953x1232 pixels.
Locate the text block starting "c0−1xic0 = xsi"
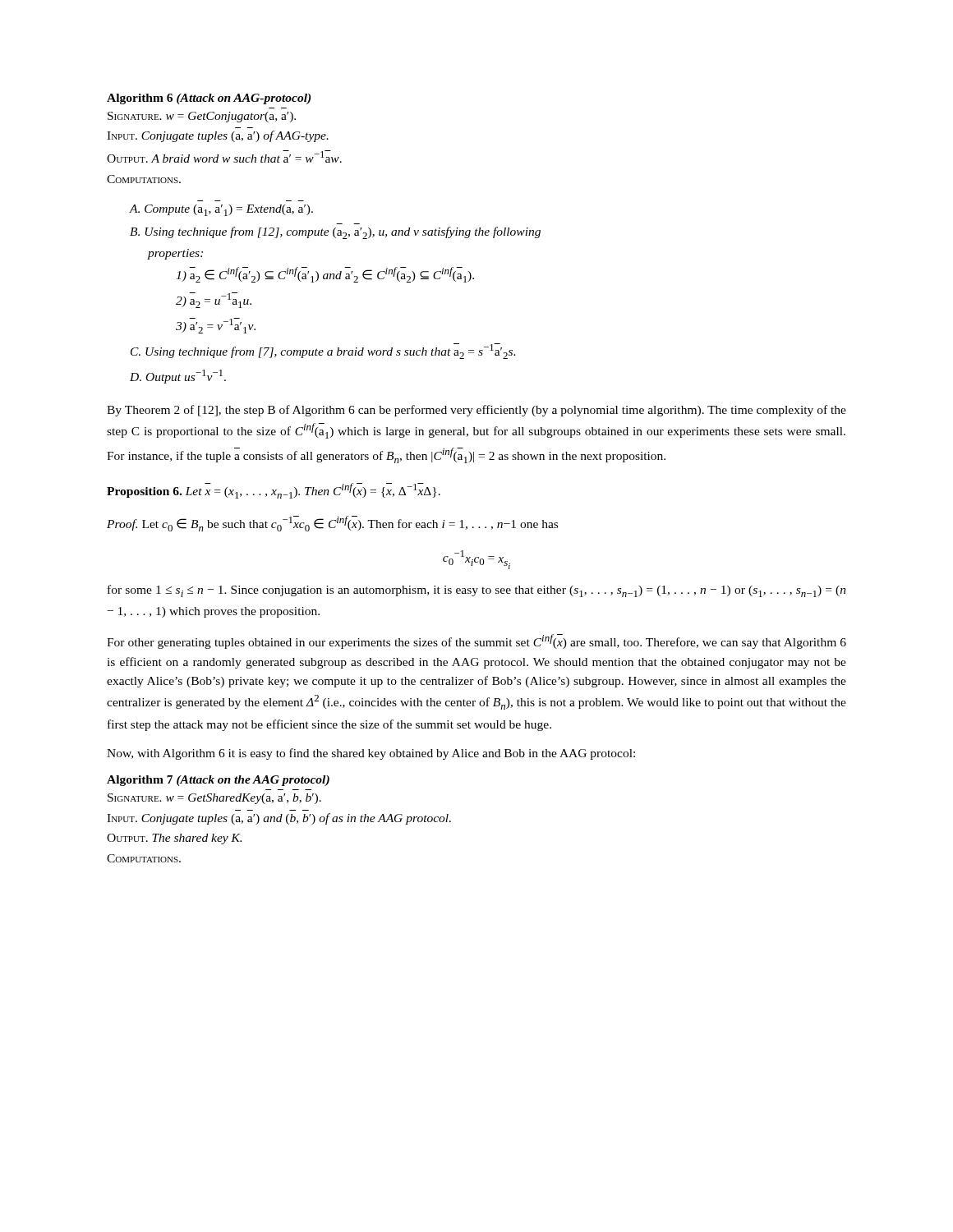tap(476, 559)
